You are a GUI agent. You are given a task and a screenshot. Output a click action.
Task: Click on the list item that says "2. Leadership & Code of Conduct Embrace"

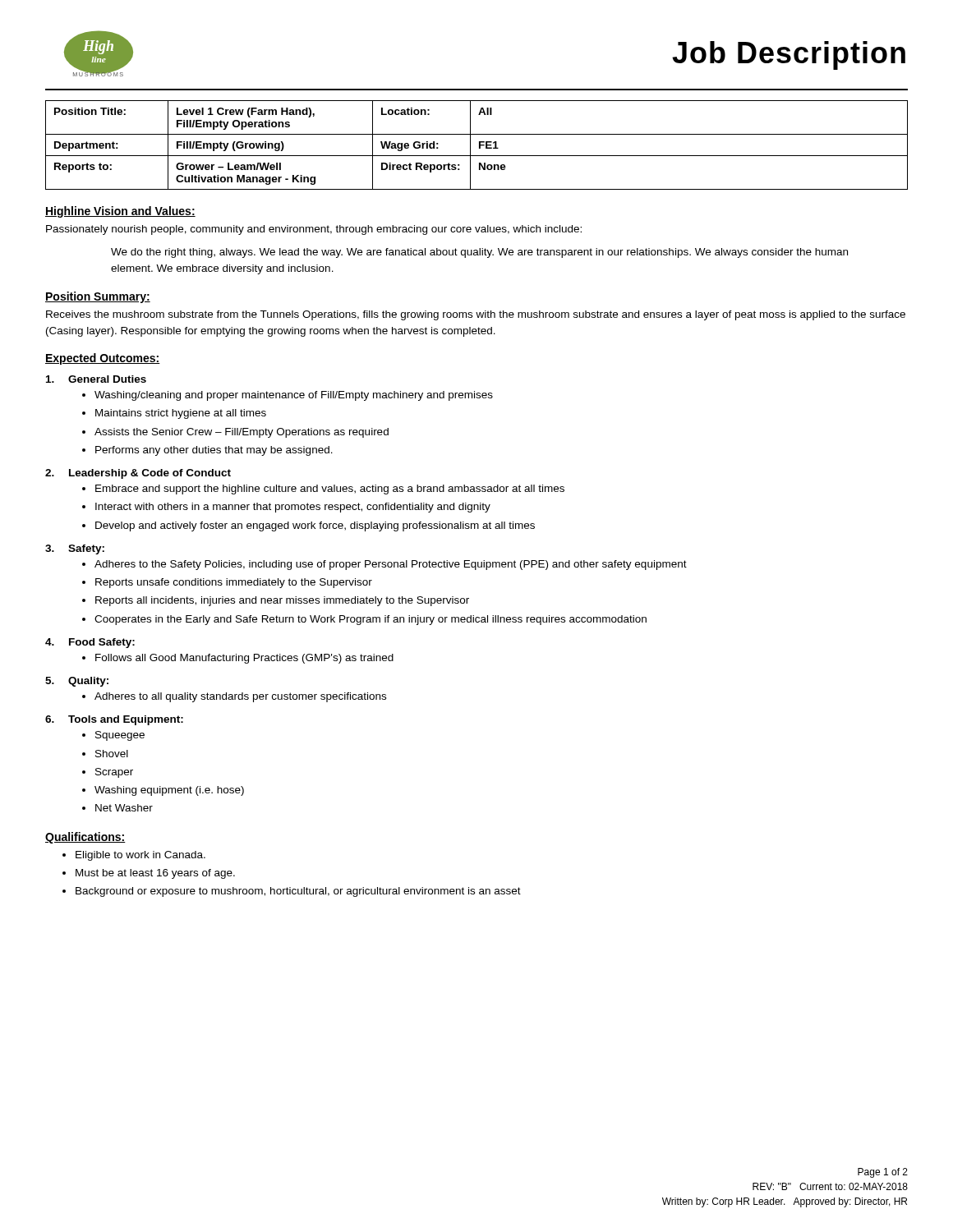[x=476, y=500]
